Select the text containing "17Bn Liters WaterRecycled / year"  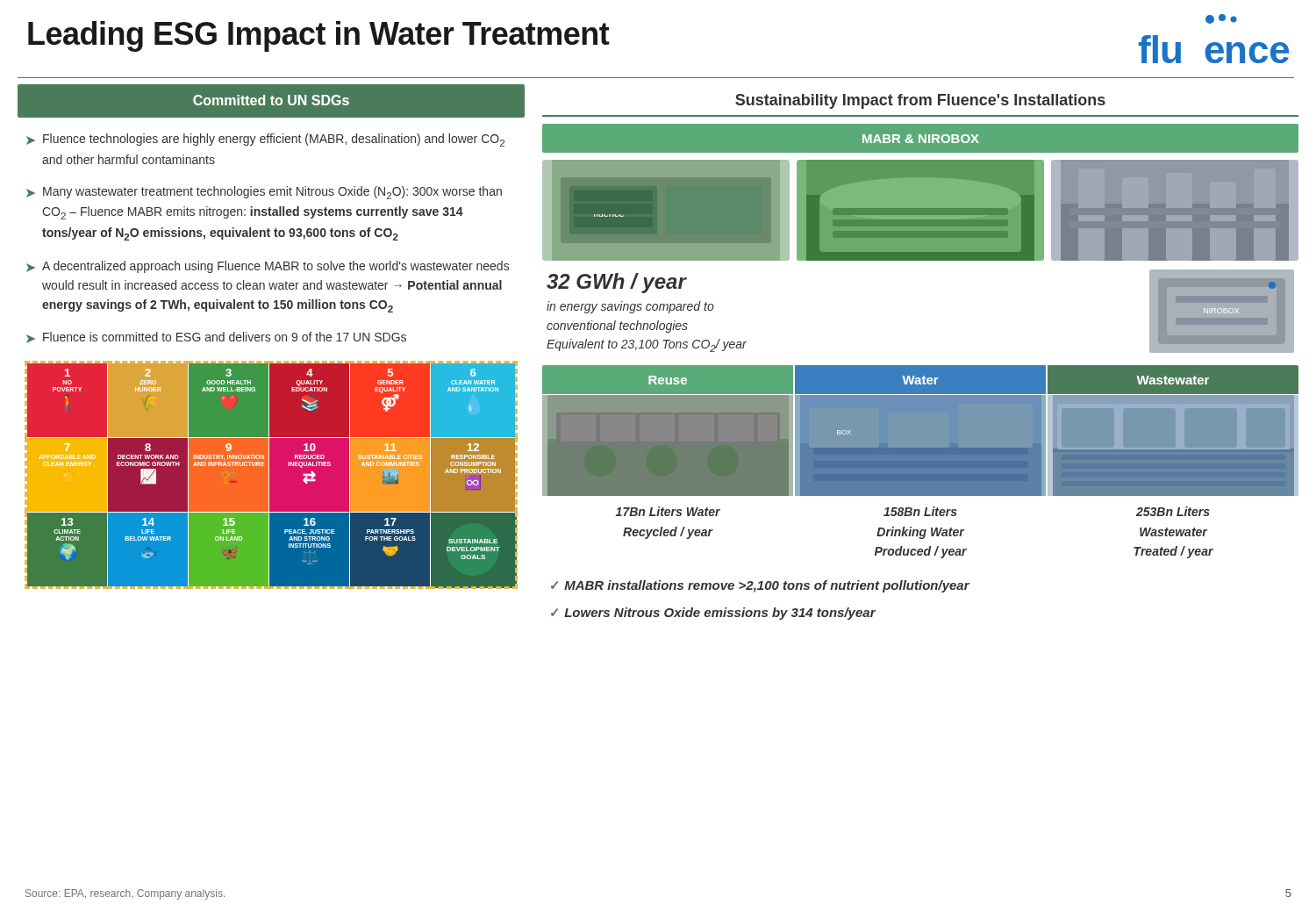[x=668, y=522]
